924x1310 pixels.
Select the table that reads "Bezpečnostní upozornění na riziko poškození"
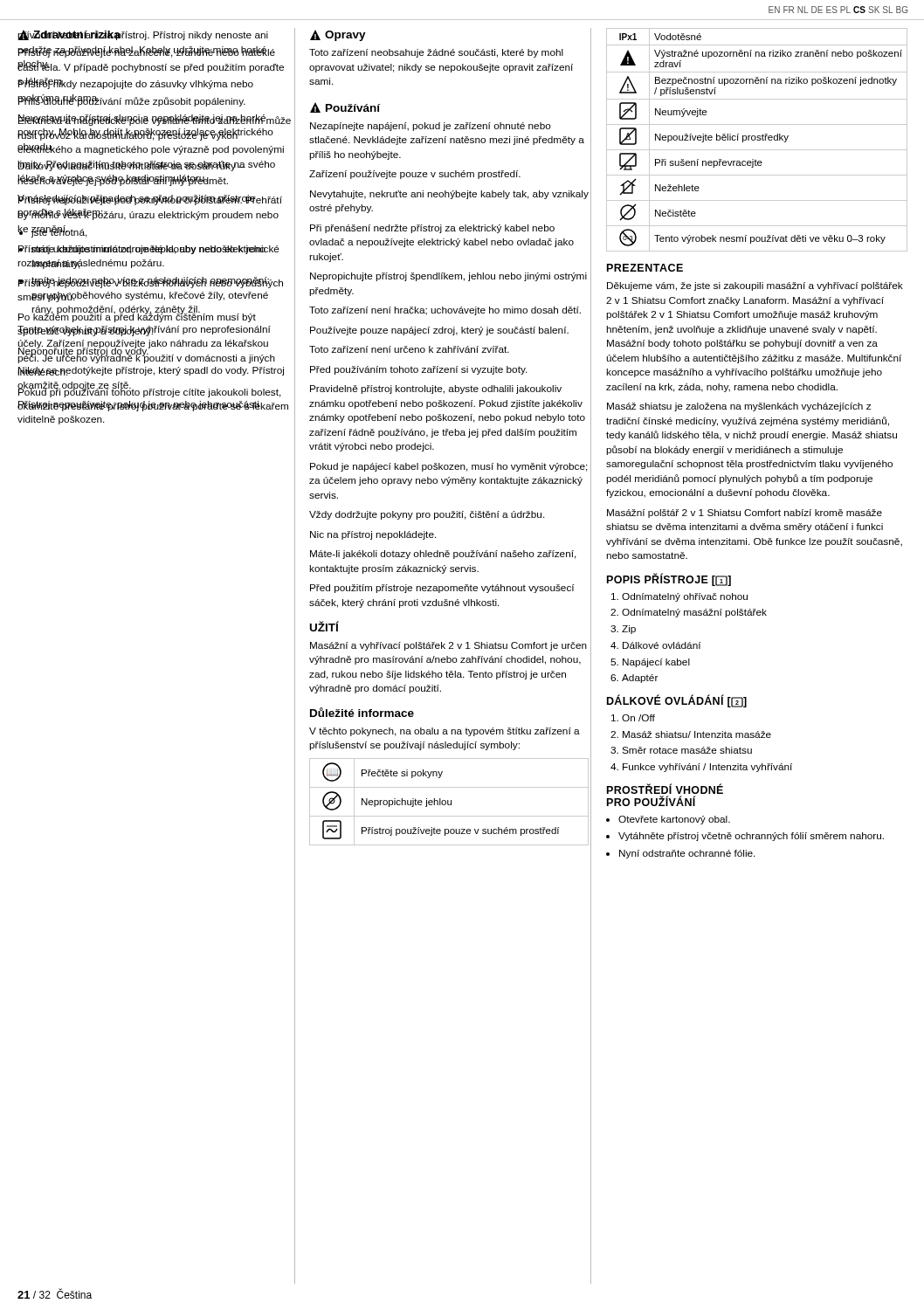[x=757, y=140]
